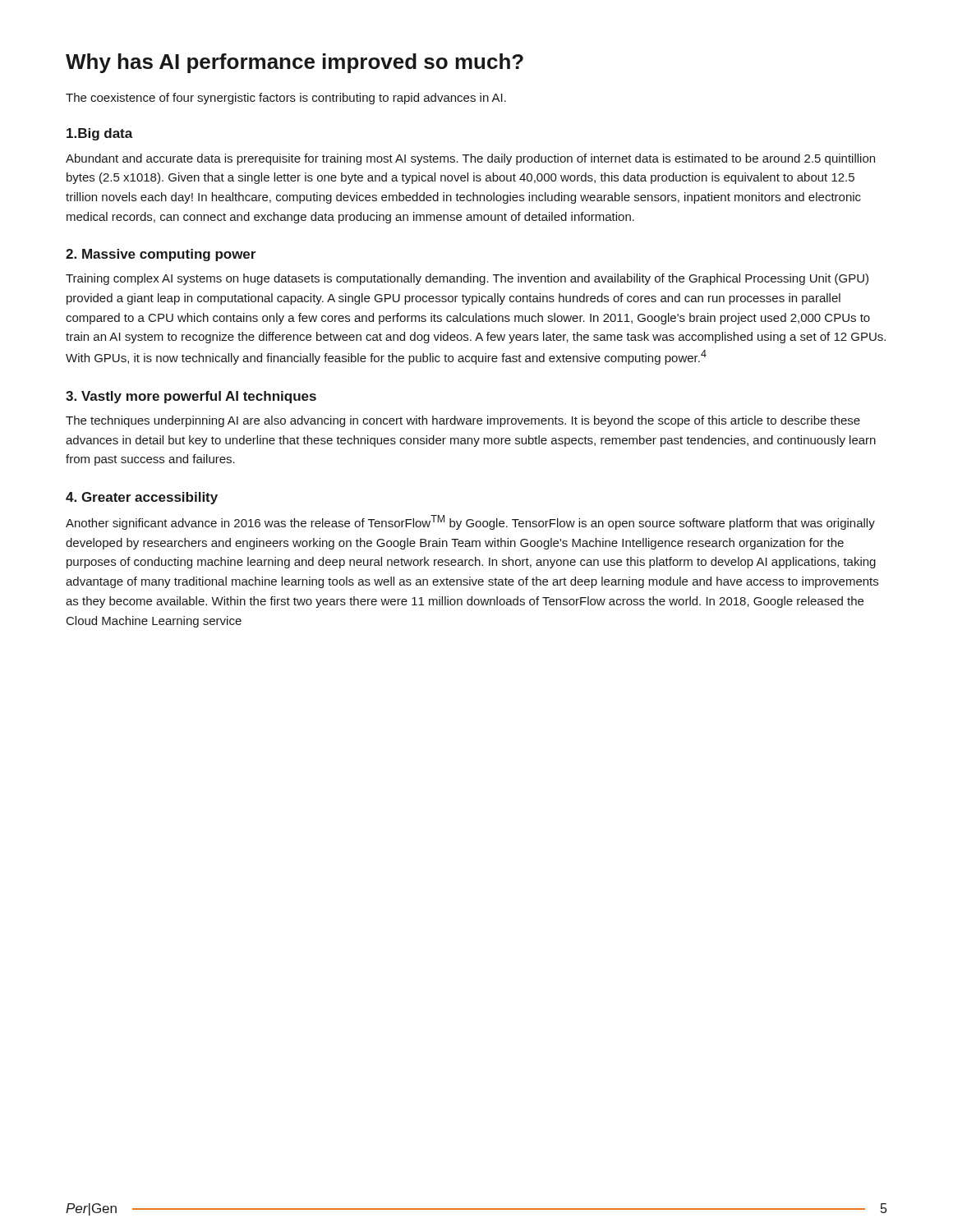Click the passage that begins "Another significant advance in"
This screenshot has height=1232, width=953.
pyautogui.click(x=476, y=571)
